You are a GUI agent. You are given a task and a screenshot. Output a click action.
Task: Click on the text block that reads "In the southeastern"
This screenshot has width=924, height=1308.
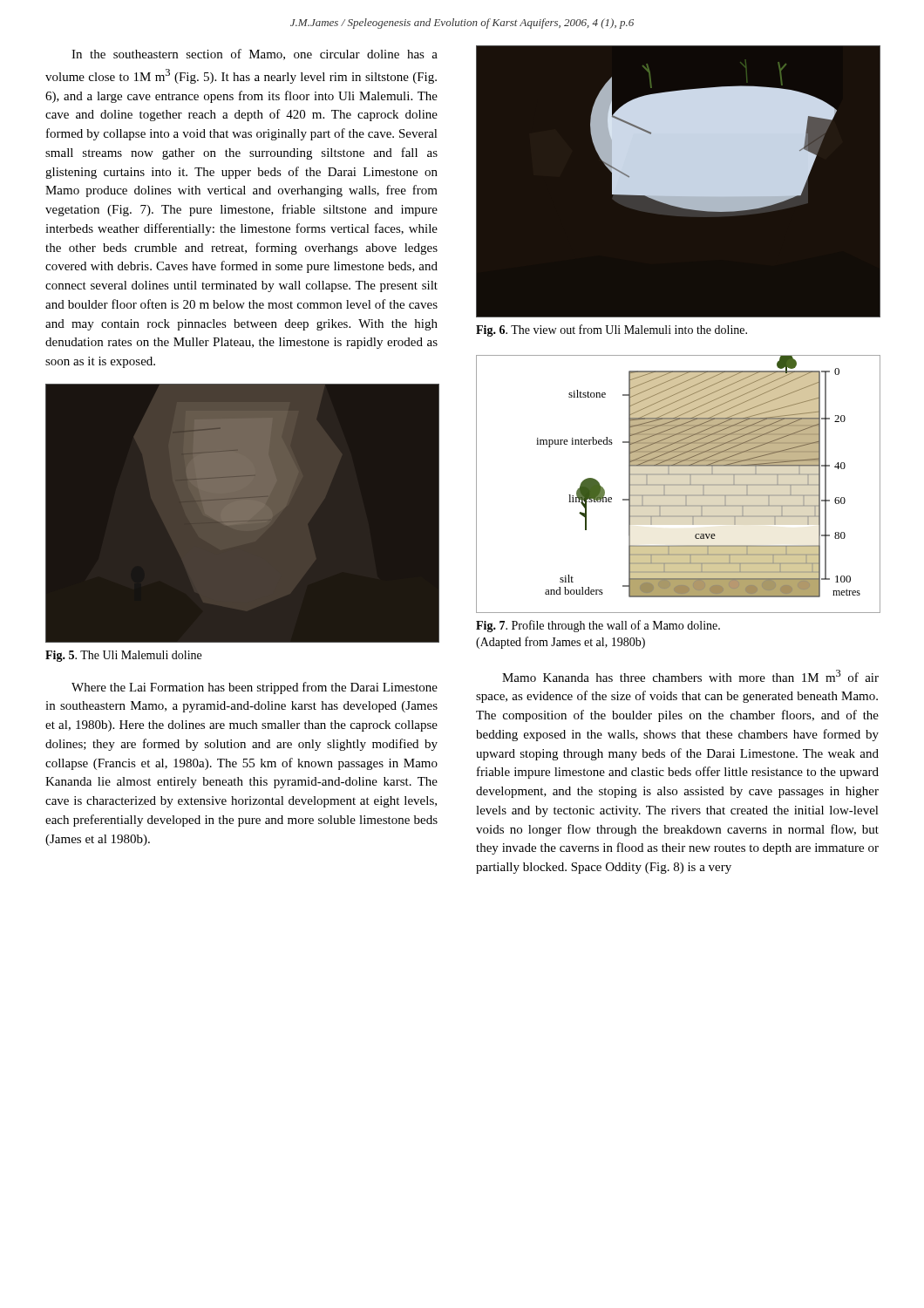(x=241, y=208)
